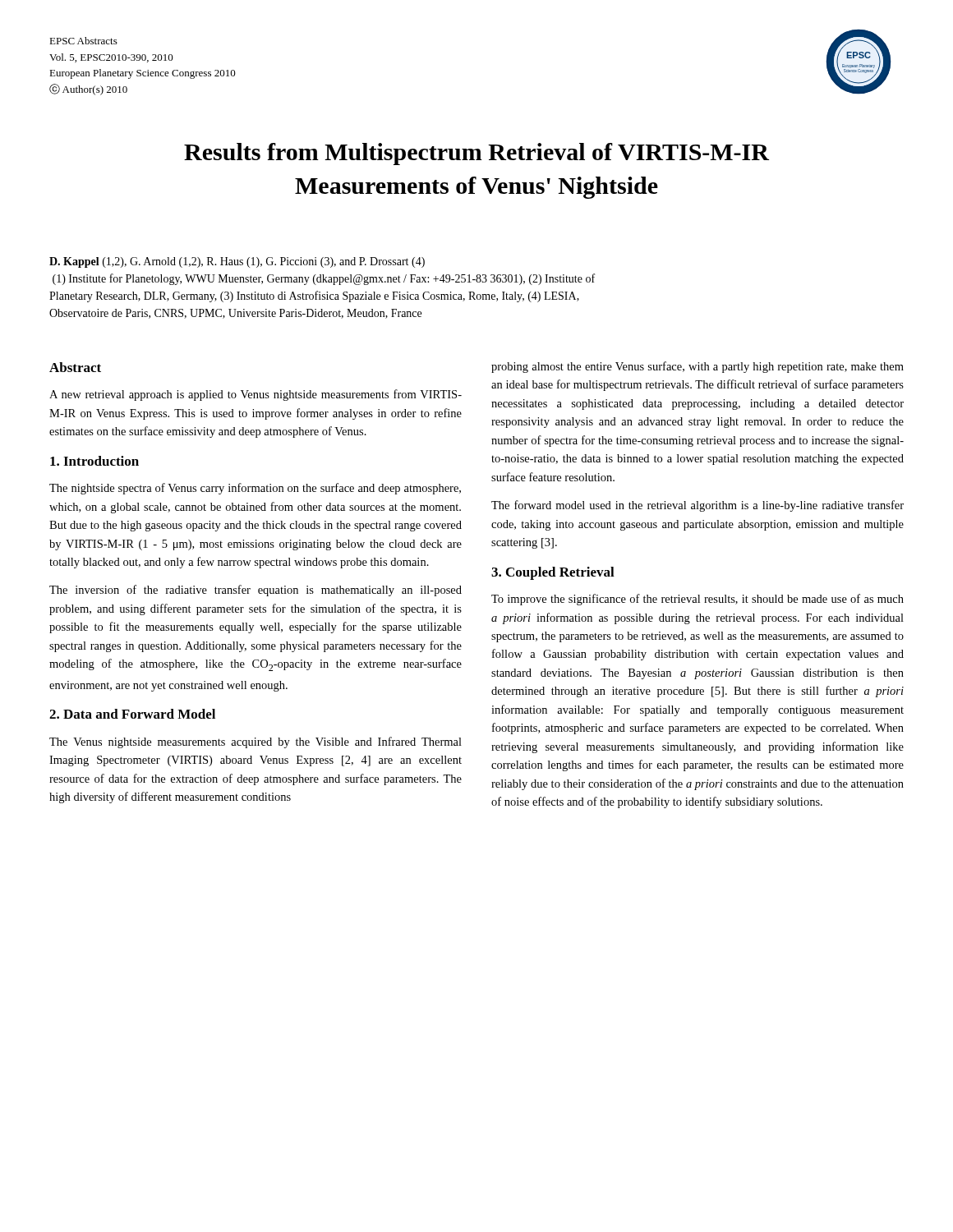Image resolution: width=953 pixels, height=1232 pixels.
Task: Find the text starting "probing almost the entire Venus surface,"
Action: click(698, 454)
